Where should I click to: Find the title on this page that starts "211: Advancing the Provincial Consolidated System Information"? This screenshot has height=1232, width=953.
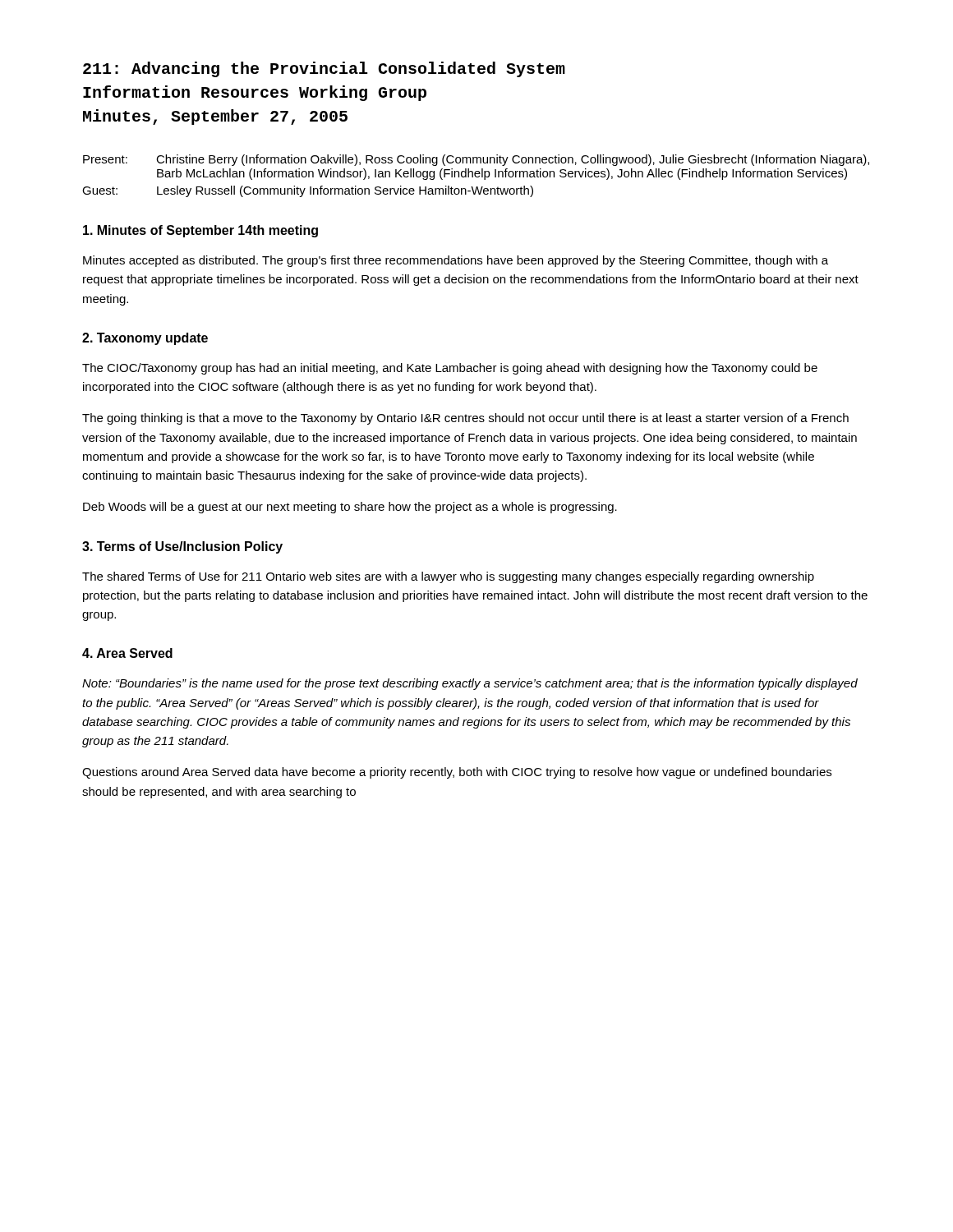[324, 69]
